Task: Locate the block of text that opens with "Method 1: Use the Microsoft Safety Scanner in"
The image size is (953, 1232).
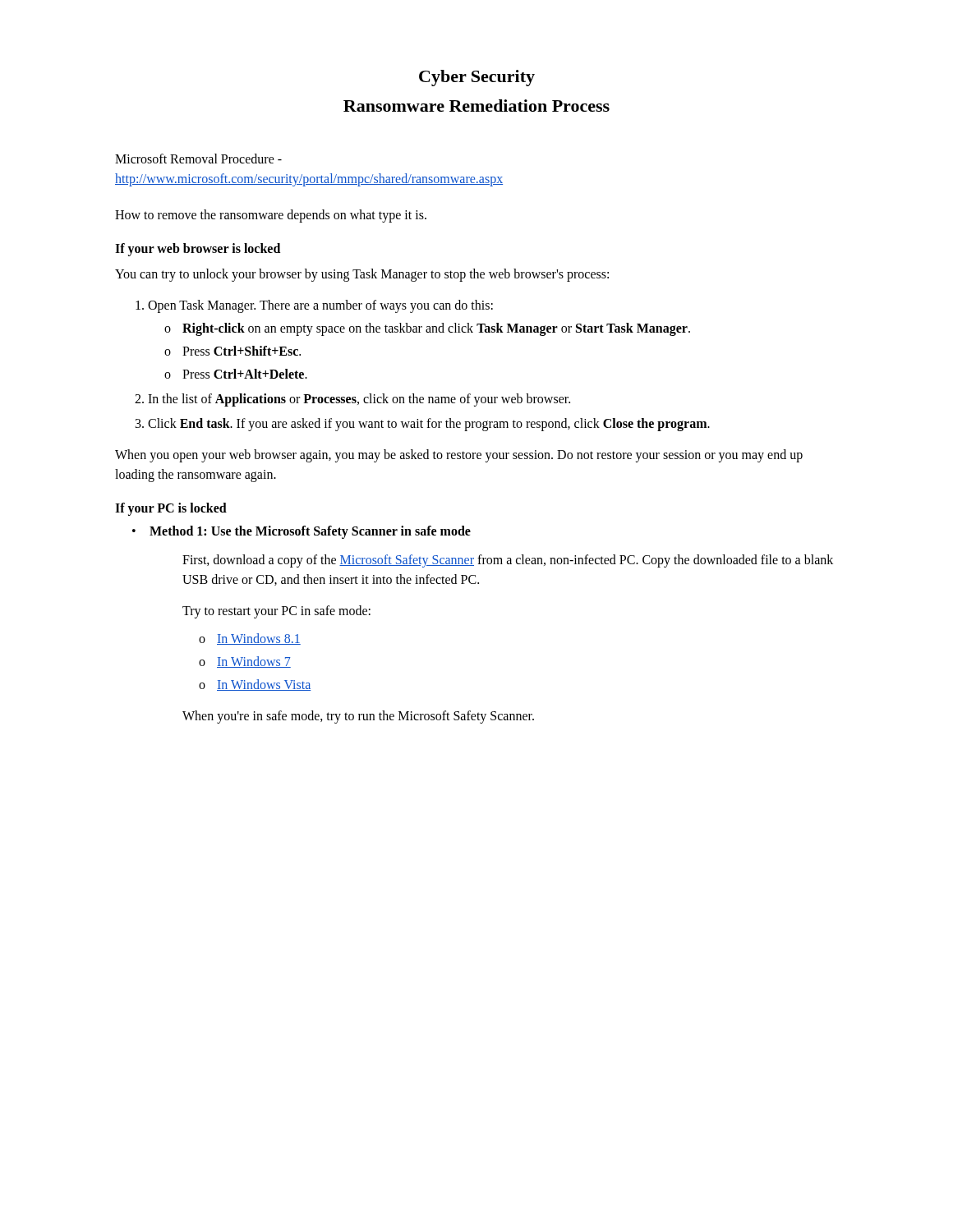Action: click(302, 532)
